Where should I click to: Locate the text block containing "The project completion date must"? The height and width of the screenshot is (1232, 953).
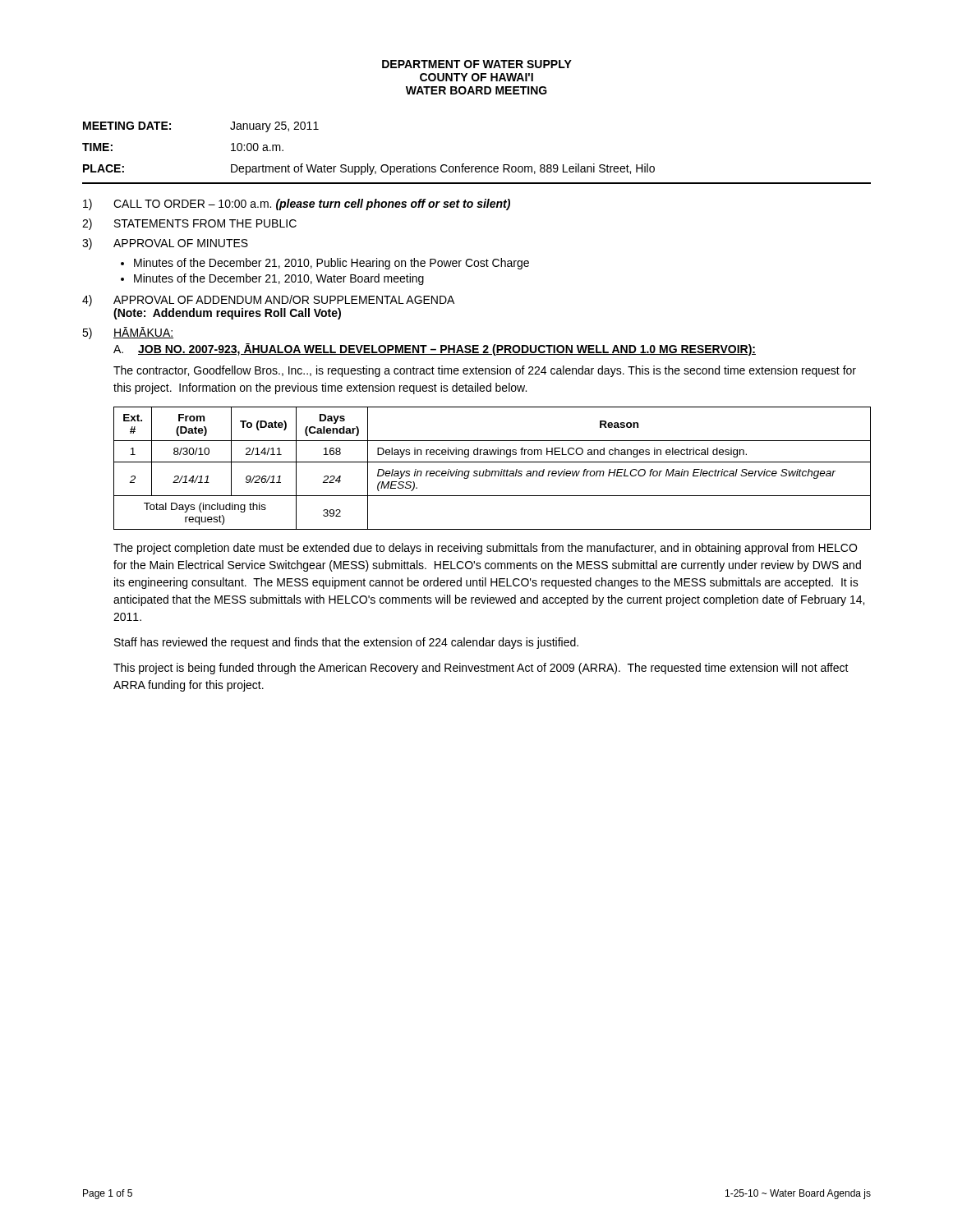pos(489,582)
